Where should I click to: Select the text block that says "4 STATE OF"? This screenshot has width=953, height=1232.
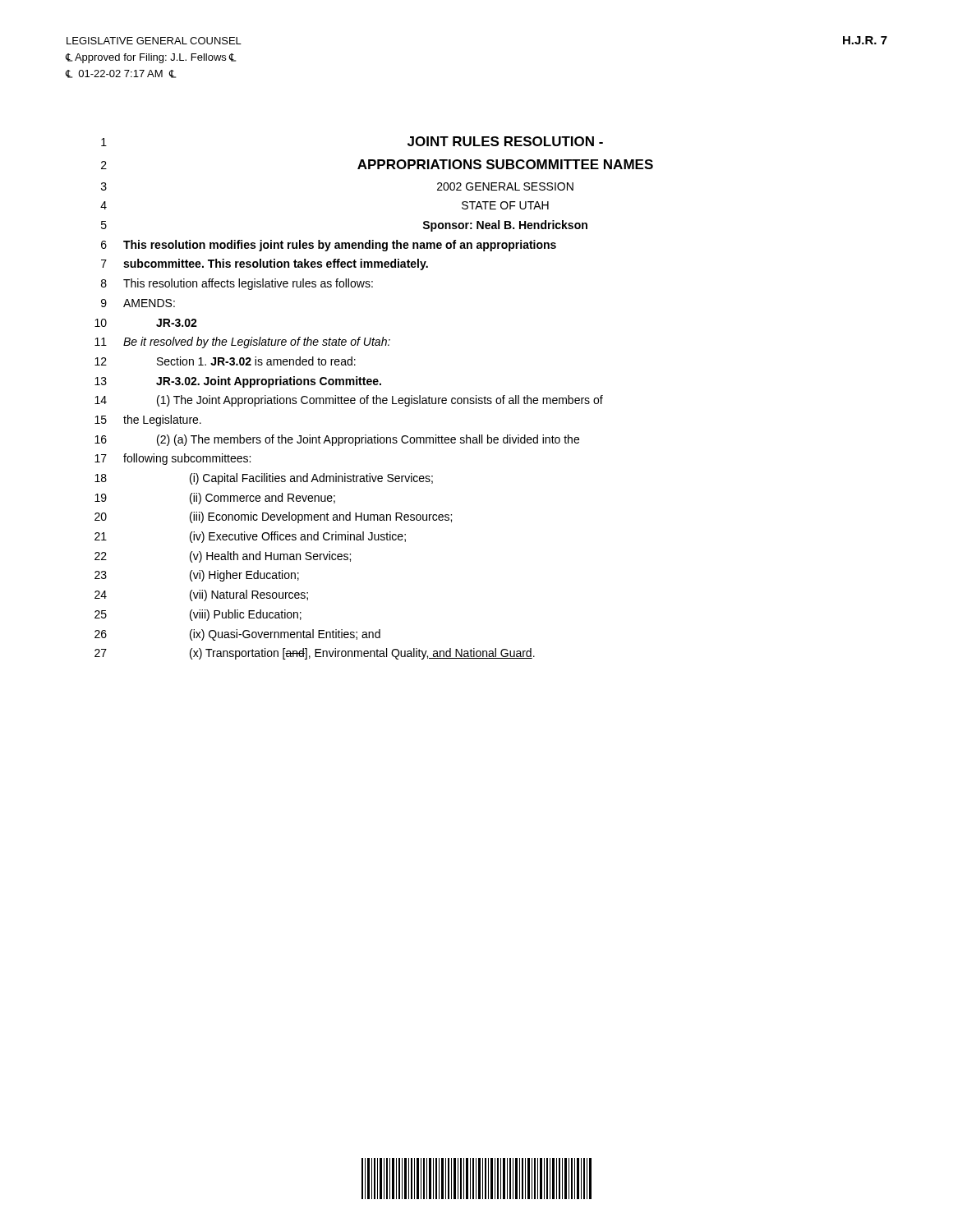[x=476, y=206]
